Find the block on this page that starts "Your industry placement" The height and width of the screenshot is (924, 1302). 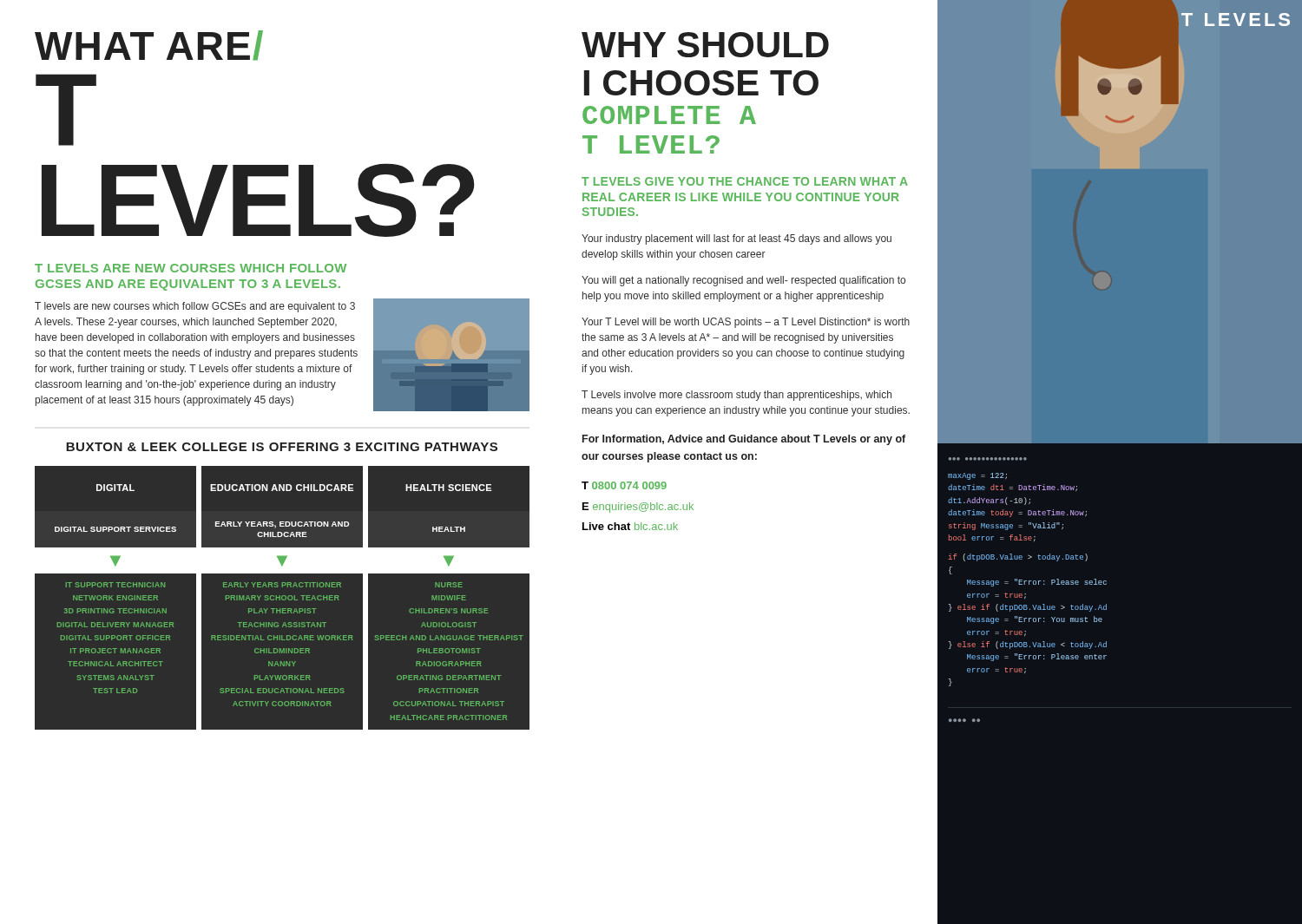(x=747, y=246)
